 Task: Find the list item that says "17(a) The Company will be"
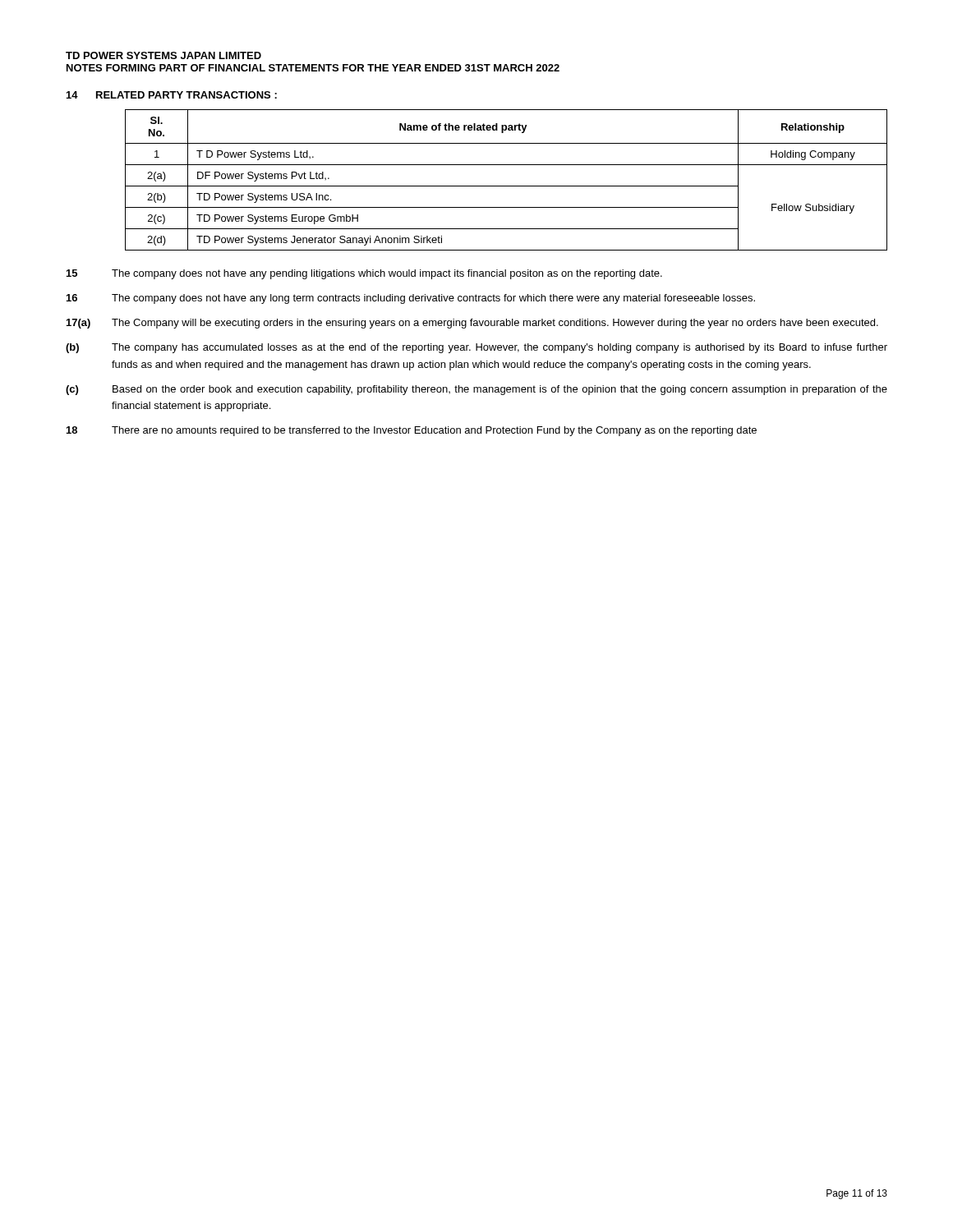pyautogui.click(x=472, y=323)
